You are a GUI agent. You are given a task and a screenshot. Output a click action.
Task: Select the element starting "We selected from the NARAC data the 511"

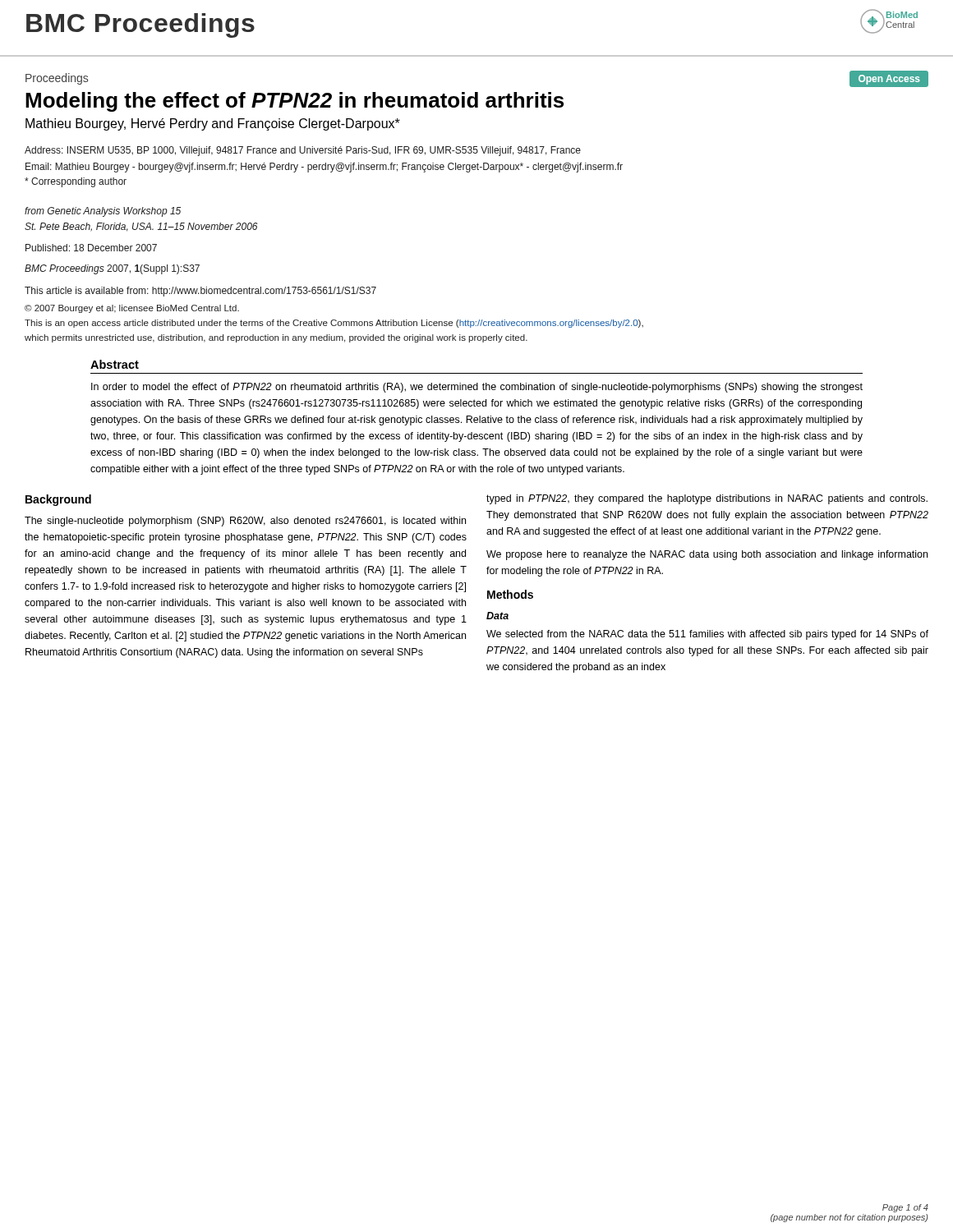(x=707, y=650)
